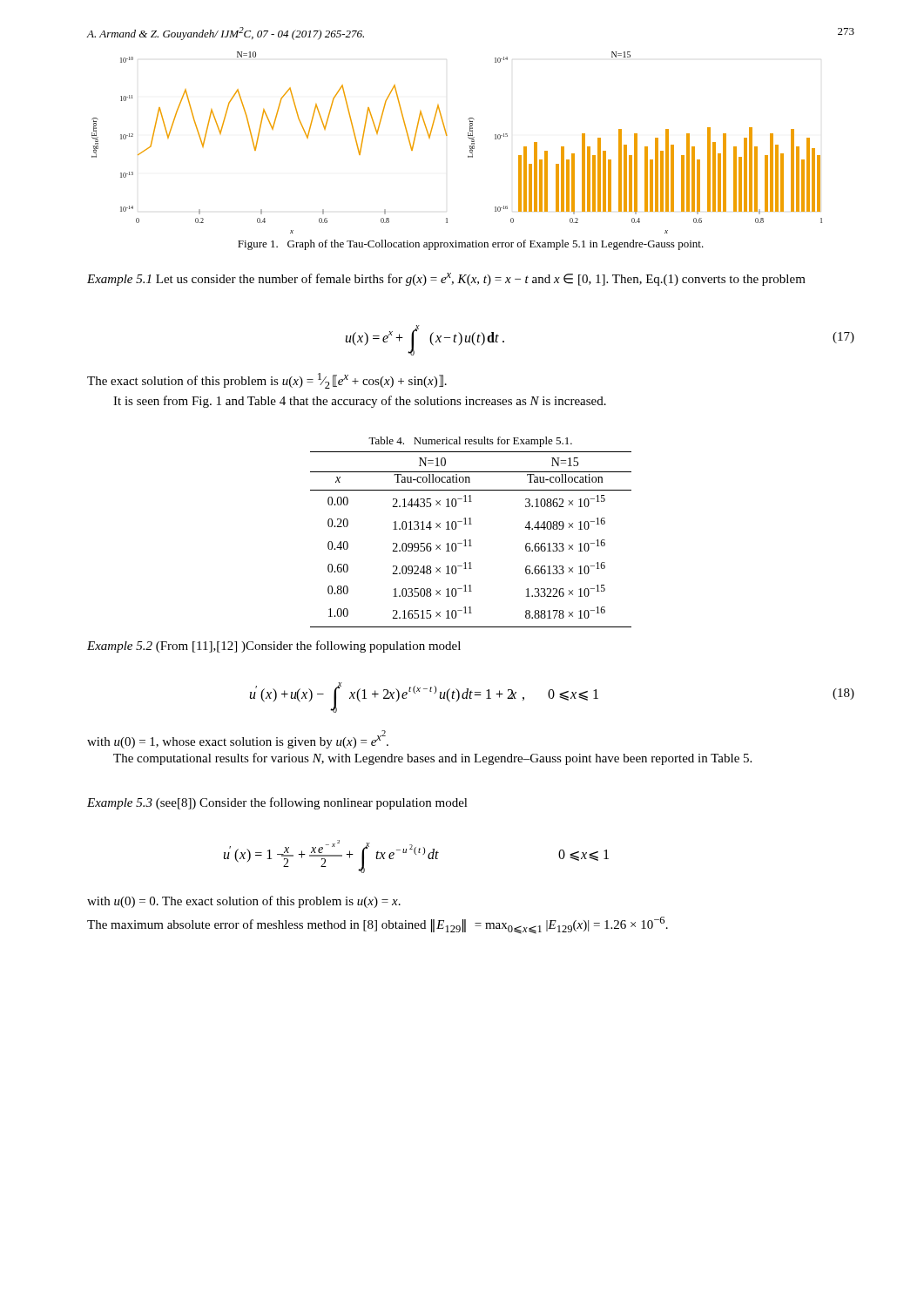The image size is (924, 1307).
Task: Click the passage that begins "The exact solution"
Action: [267, 381]
